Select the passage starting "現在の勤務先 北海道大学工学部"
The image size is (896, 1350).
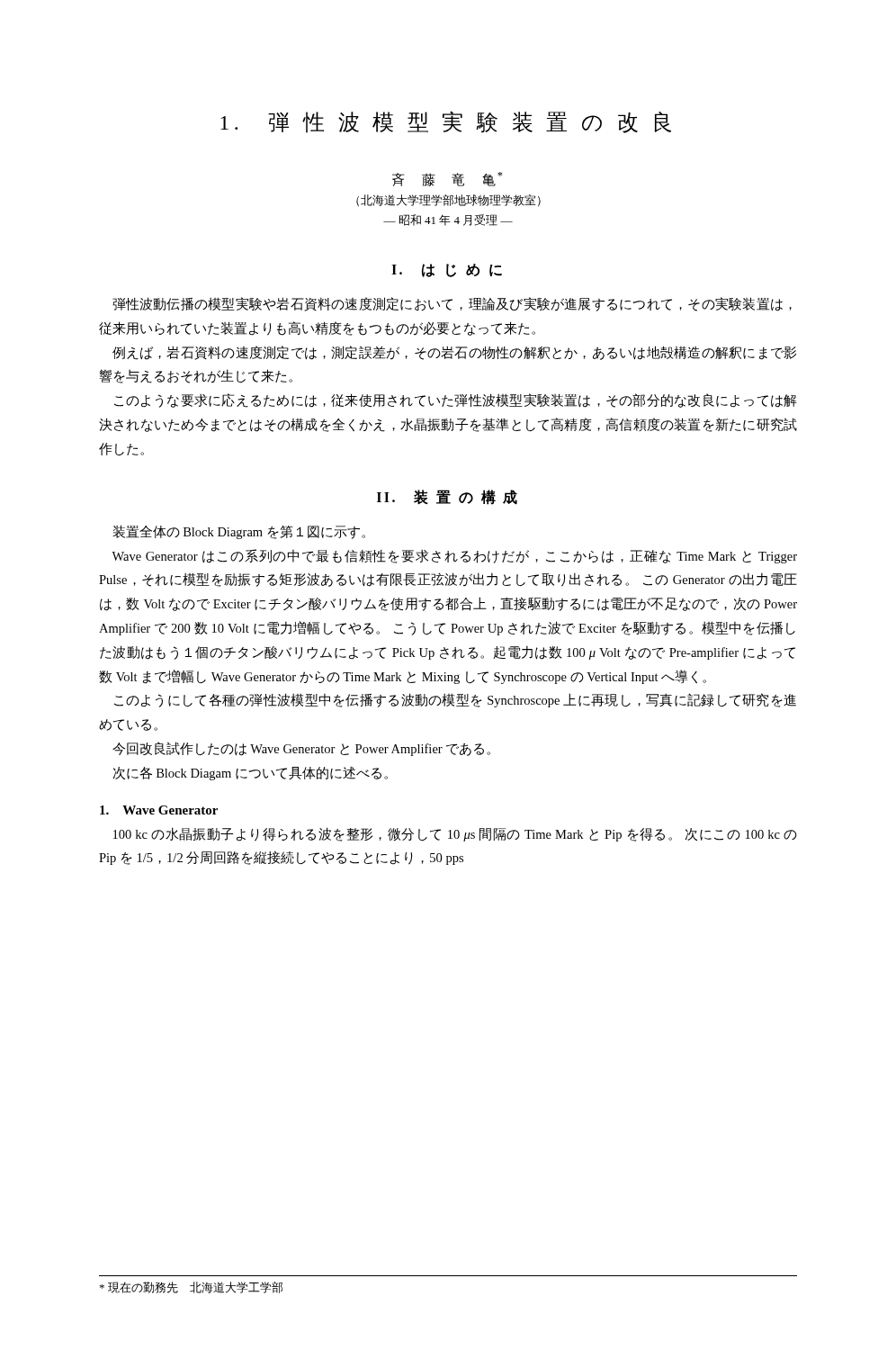click(x=191, y=1287)
